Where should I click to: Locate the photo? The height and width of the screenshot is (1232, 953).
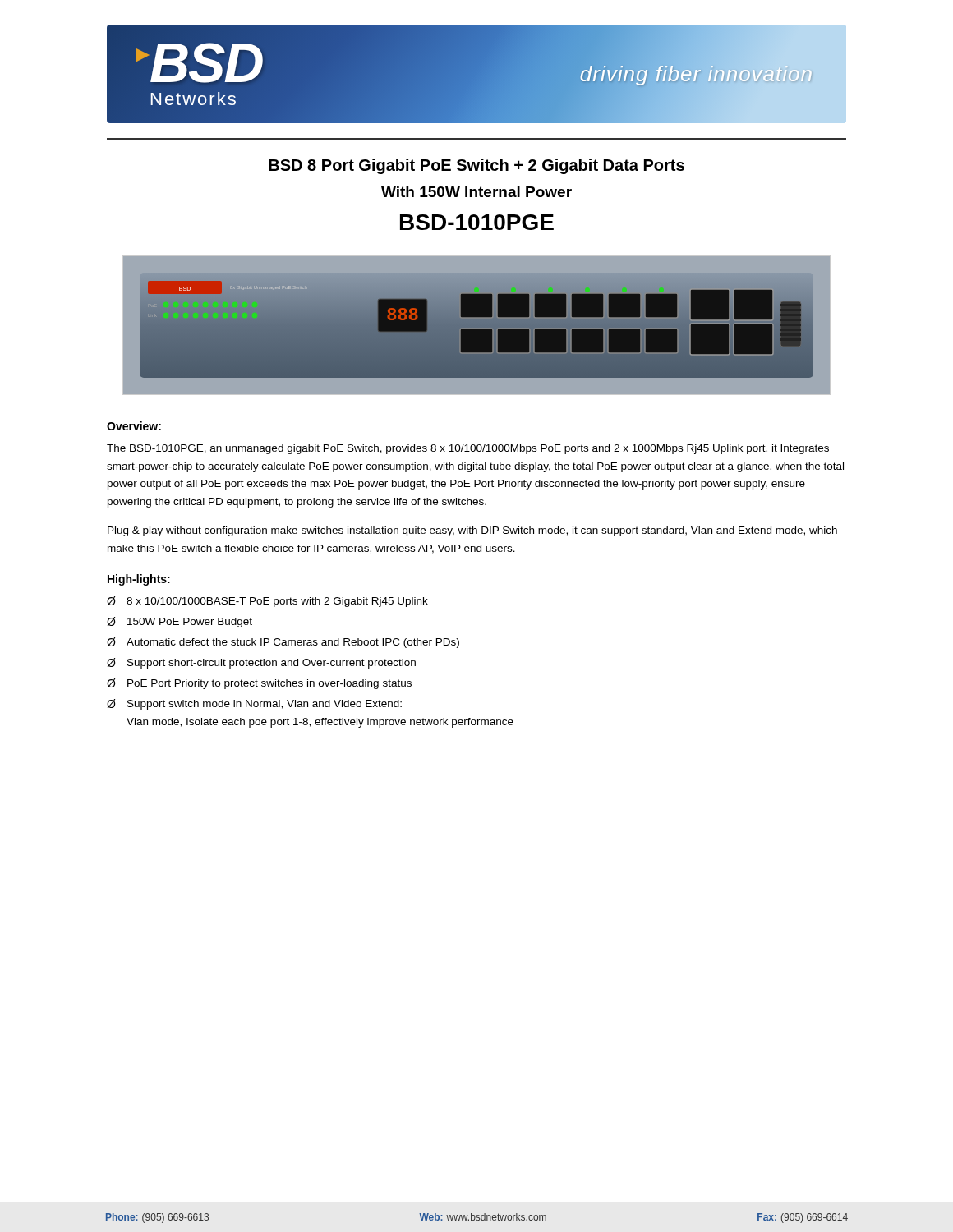(x=476, y=325)
